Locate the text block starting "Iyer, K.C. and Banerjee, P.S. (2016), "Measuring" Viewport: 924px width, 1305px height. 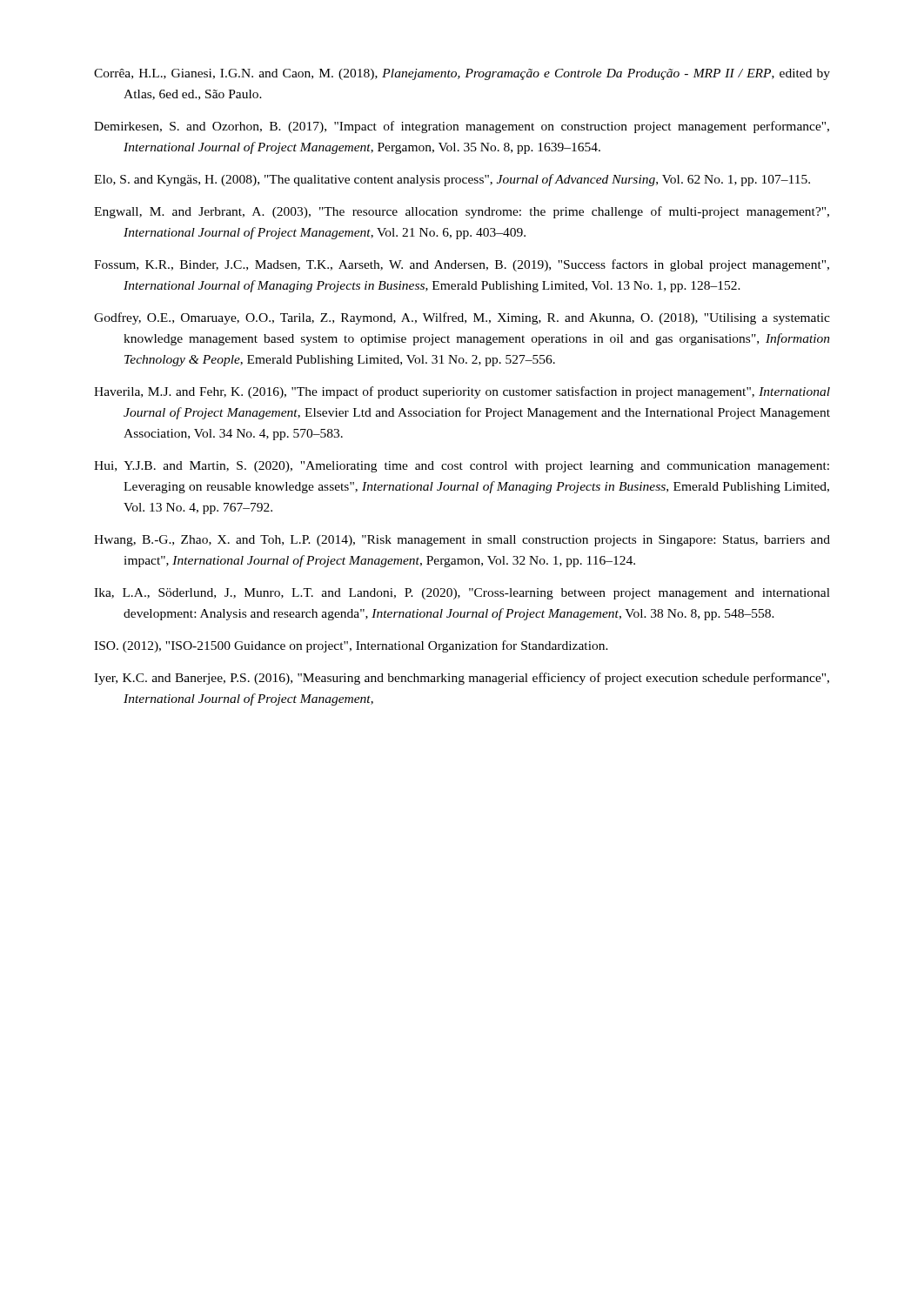[x=462, y=688]
